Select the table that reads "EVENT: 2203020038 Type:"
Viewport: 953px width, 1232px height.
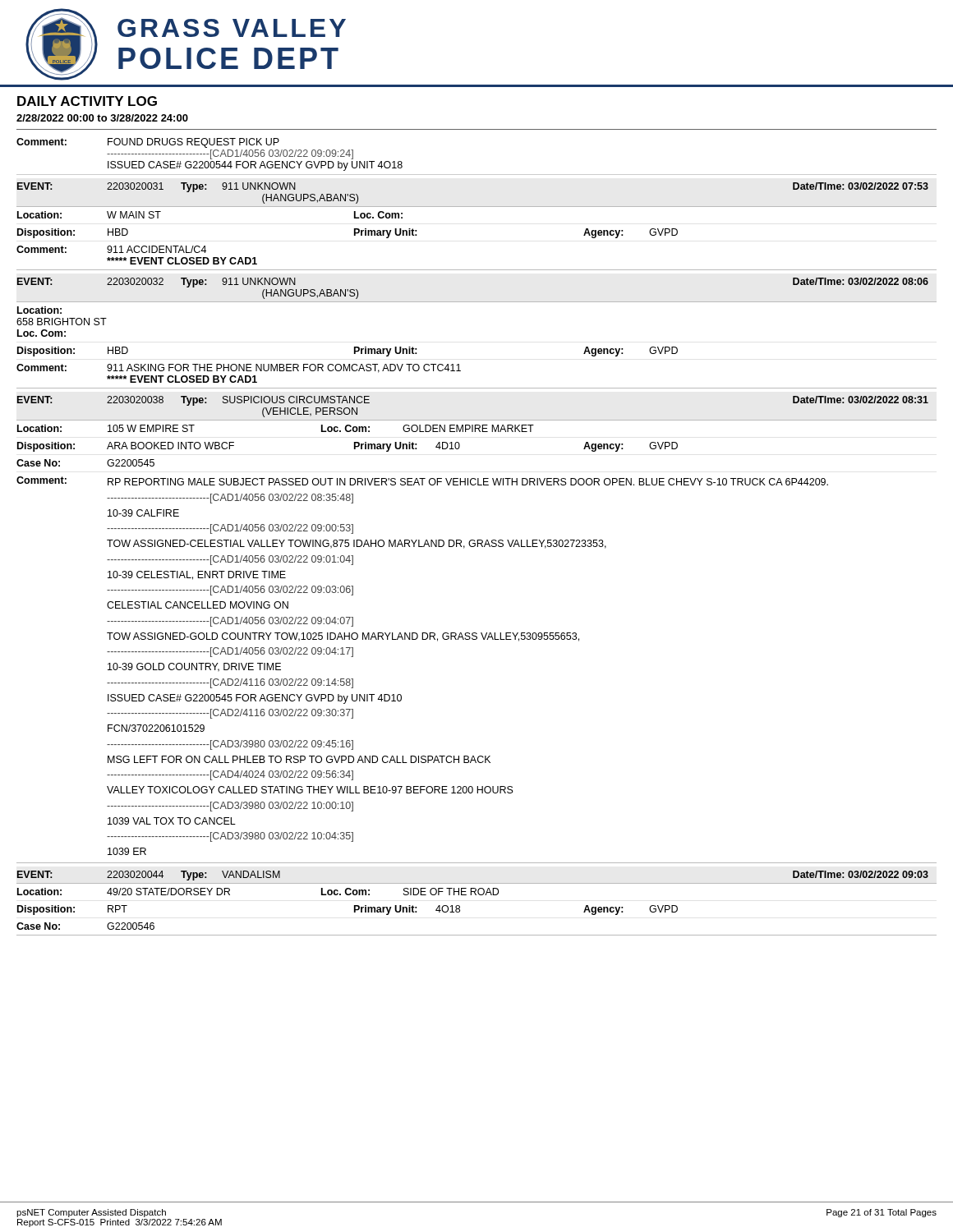[476, 627]
